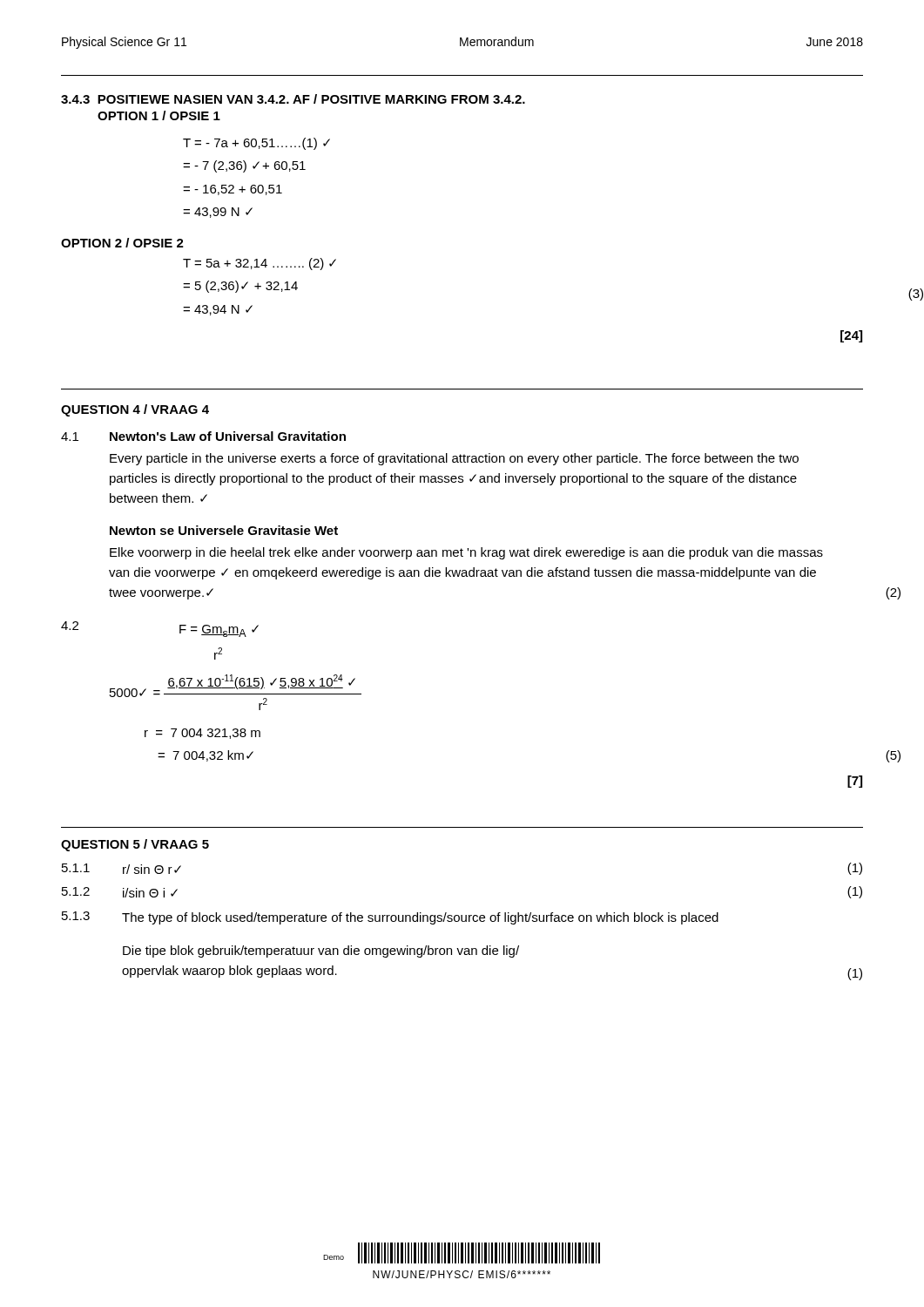Point to the section header beginning "3.4.3 POSITIEWE NASIEN VAN 3.4.2. AF / POSITIVE"
This screenshot has height=1307, width=924.
pyautogui.click(x=462, y=107)
